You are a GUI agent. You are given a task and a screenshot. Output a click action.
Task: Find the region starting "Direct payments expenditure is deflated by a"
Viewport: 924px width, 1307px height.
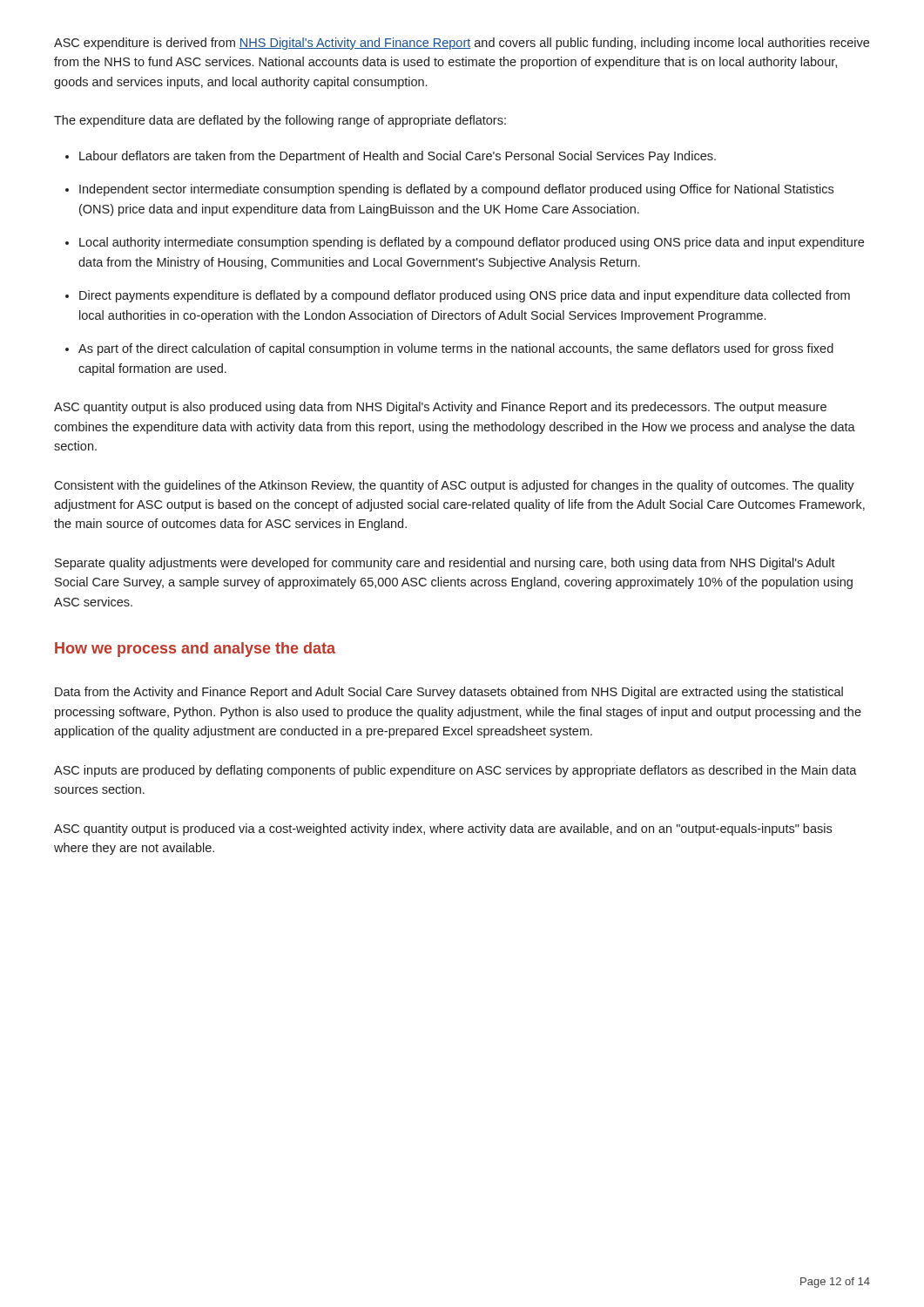pos(464,305)
